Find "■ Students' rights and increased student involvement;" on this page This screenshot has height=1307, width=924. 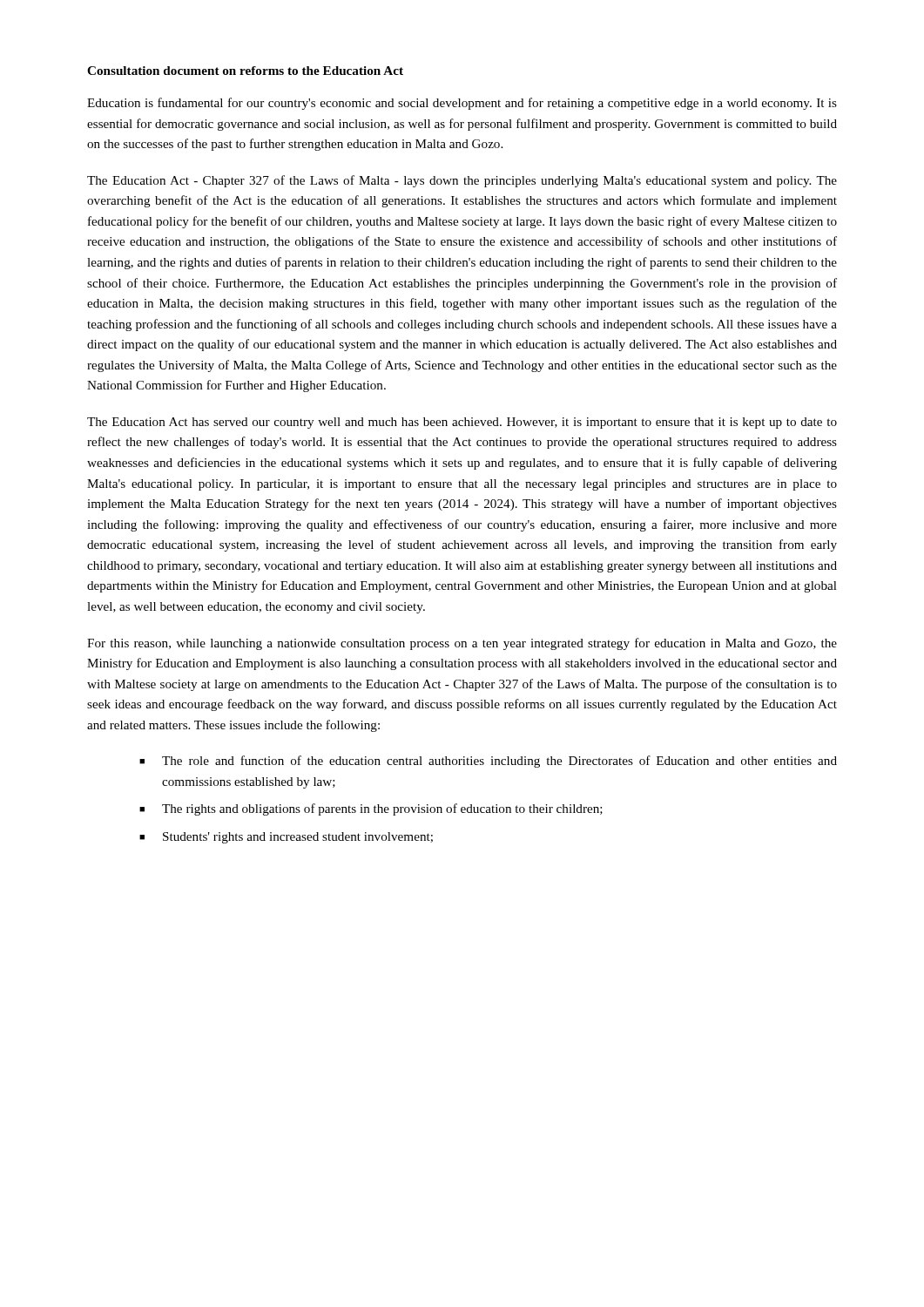(x=286, y=838)
